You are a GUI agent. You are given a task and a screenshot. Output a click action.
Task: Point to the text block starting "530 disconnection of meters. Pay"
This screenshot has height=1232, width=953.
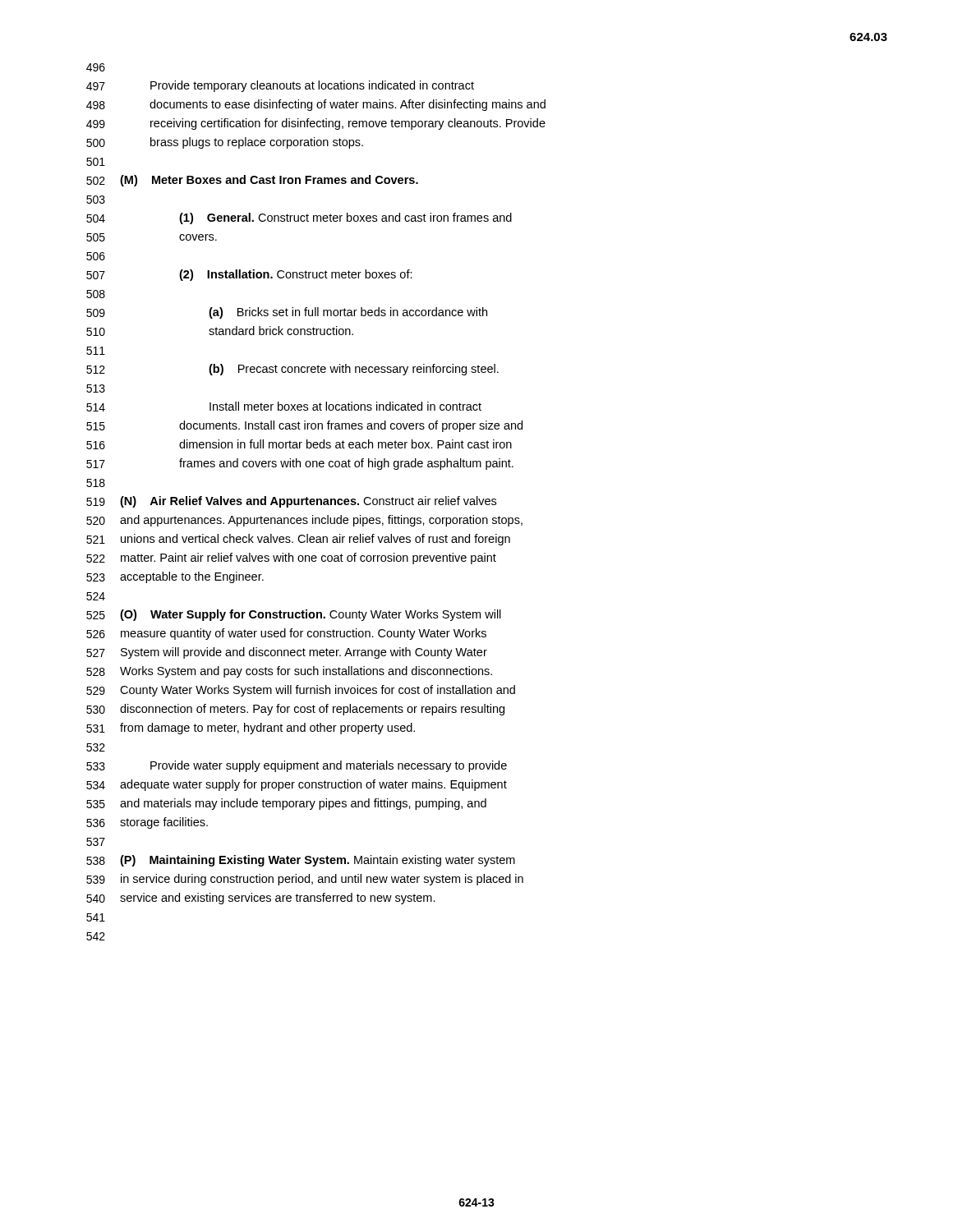[476, 709]
